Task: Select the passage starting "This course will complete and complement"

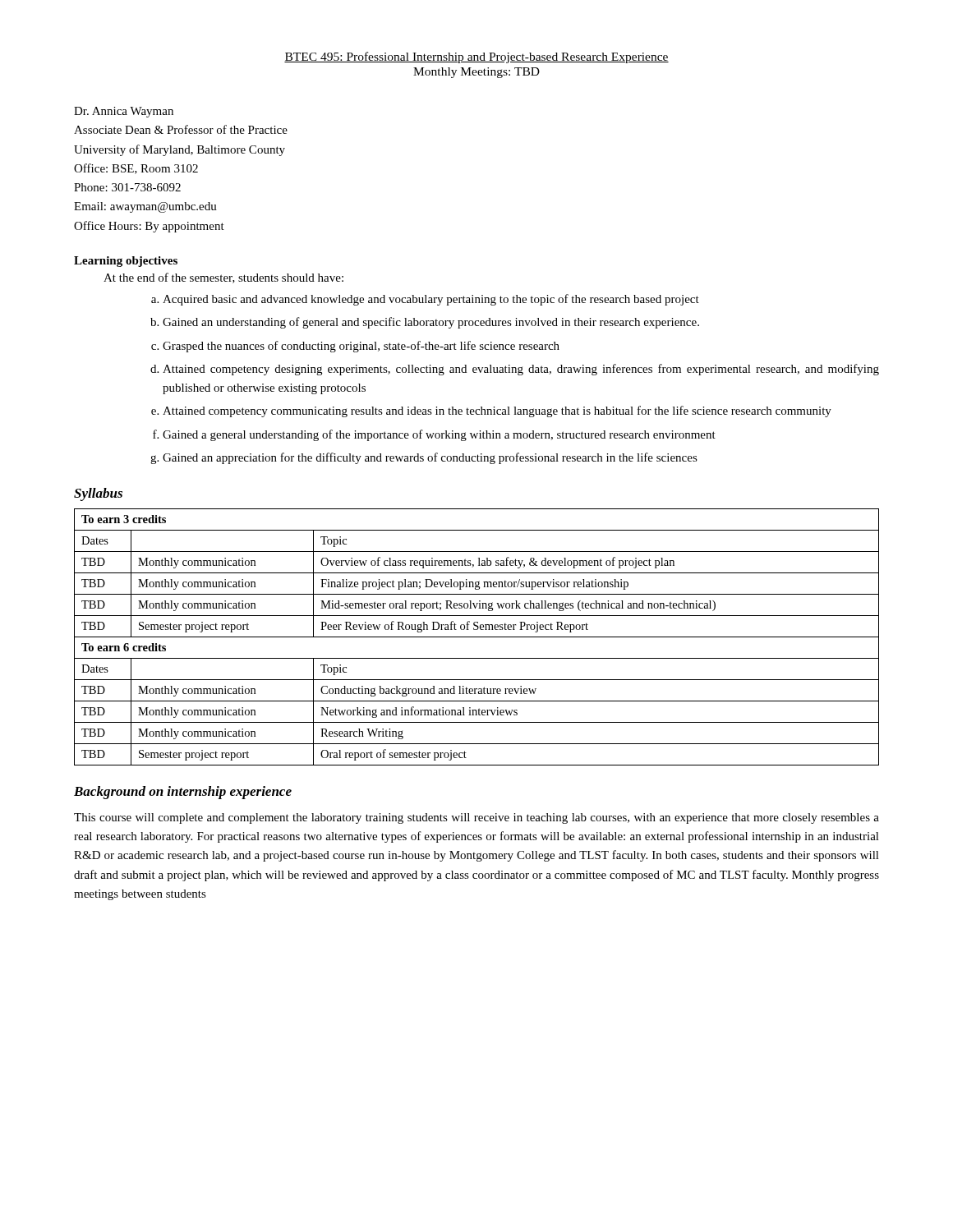Action: pos(476,855)
